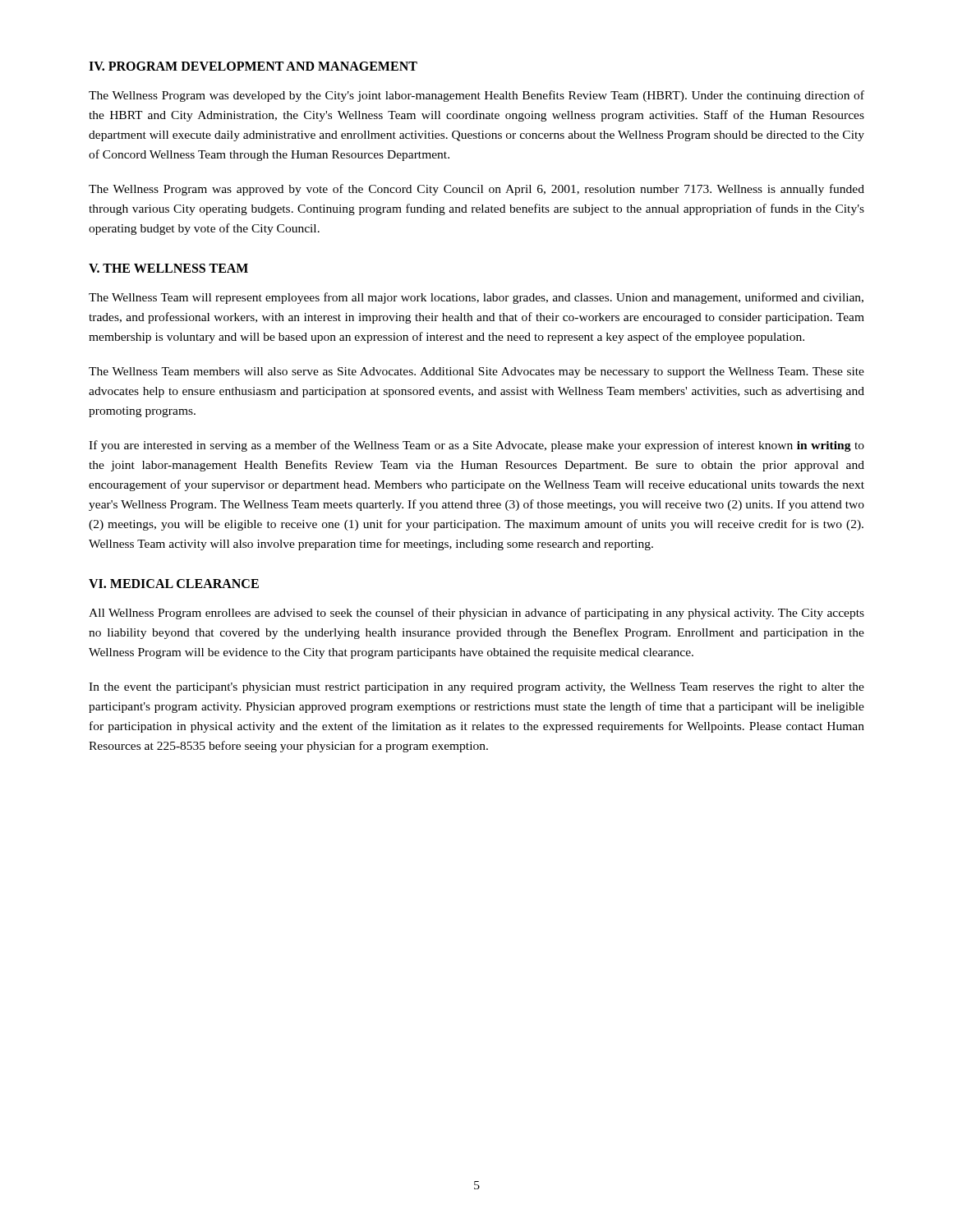Viewport: 953px width, 1232px height.
Task: Click on the block starting "In the event the participant's physician must"
Action: (476, 716)
